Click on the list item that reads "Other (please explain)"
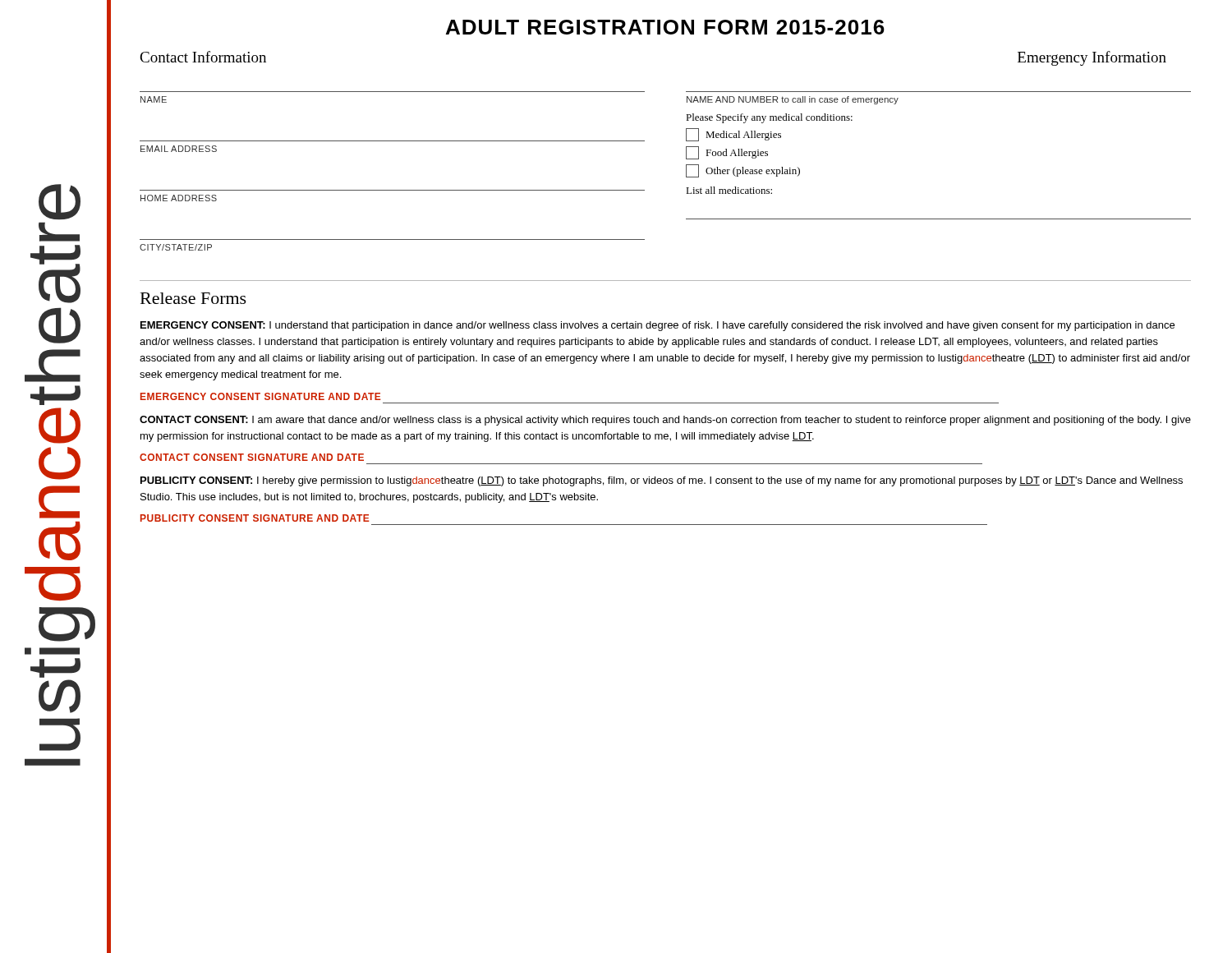Viewport: 1232px width, 953px height. [743, 171]
